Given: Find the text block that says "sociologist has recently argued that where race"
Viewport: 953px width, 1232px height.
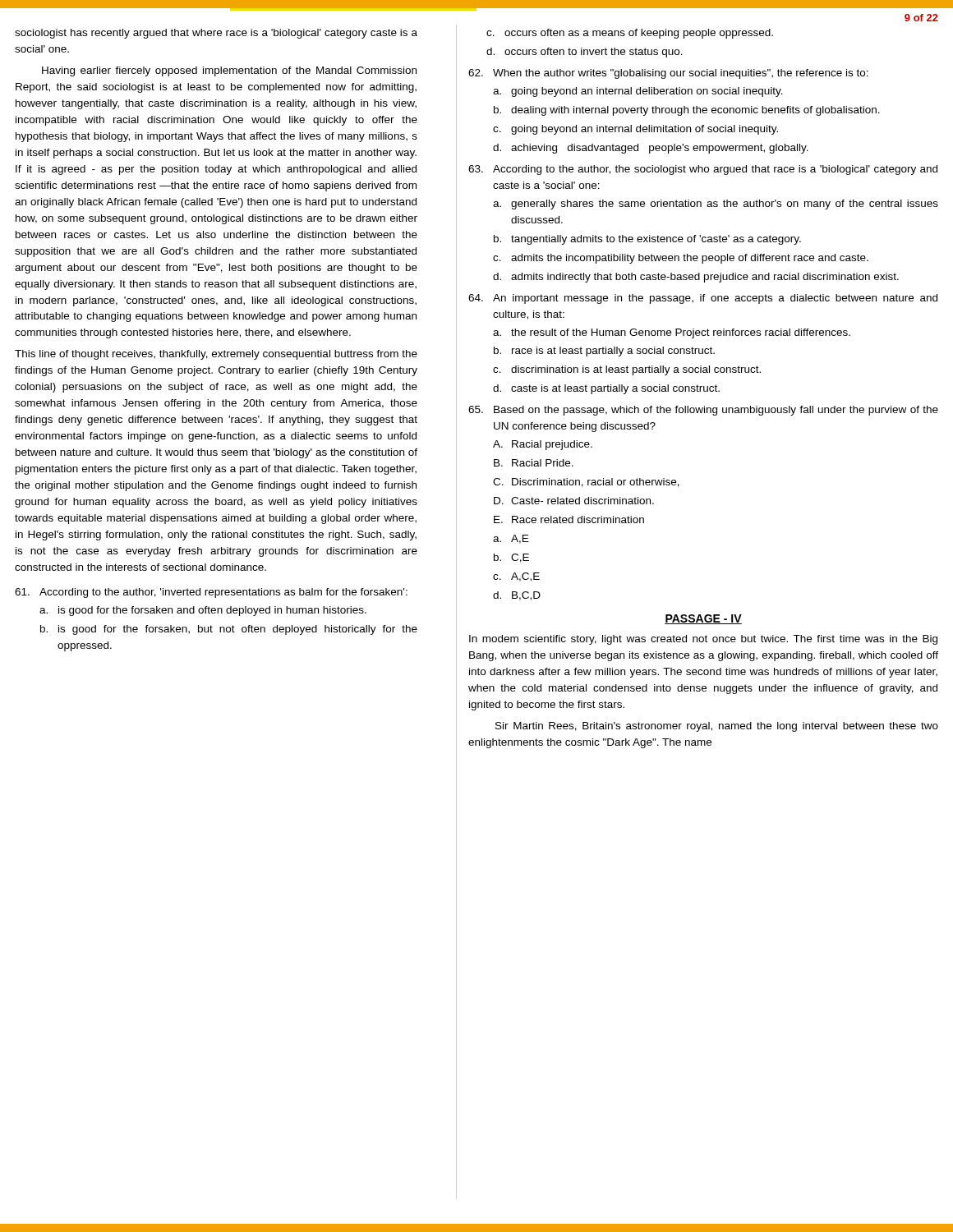Looking at the screenshot, I should 216,183.
